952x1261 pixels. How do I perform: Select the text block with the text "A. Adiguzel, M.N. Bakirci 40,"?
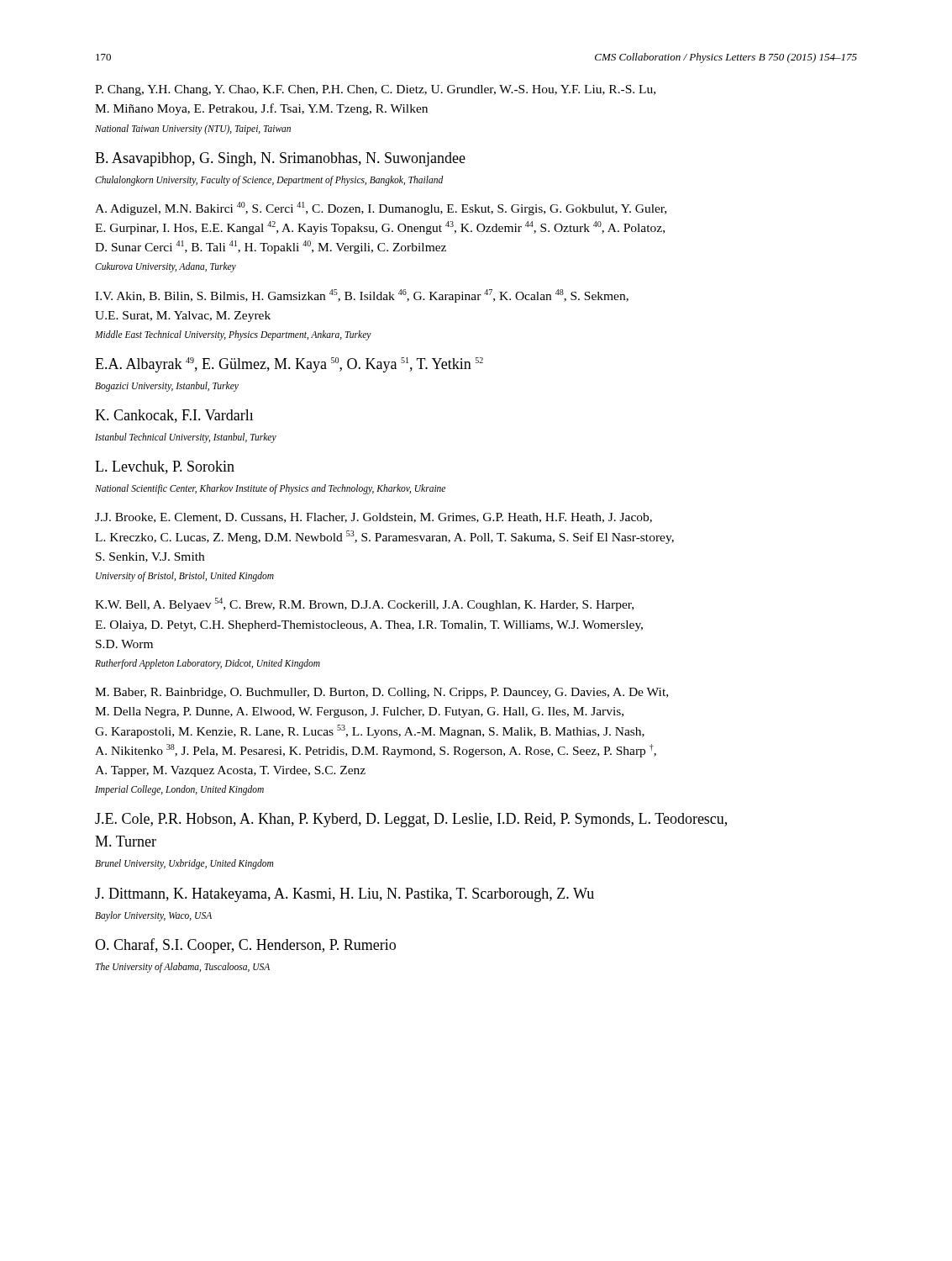click(x=476, y=227)
